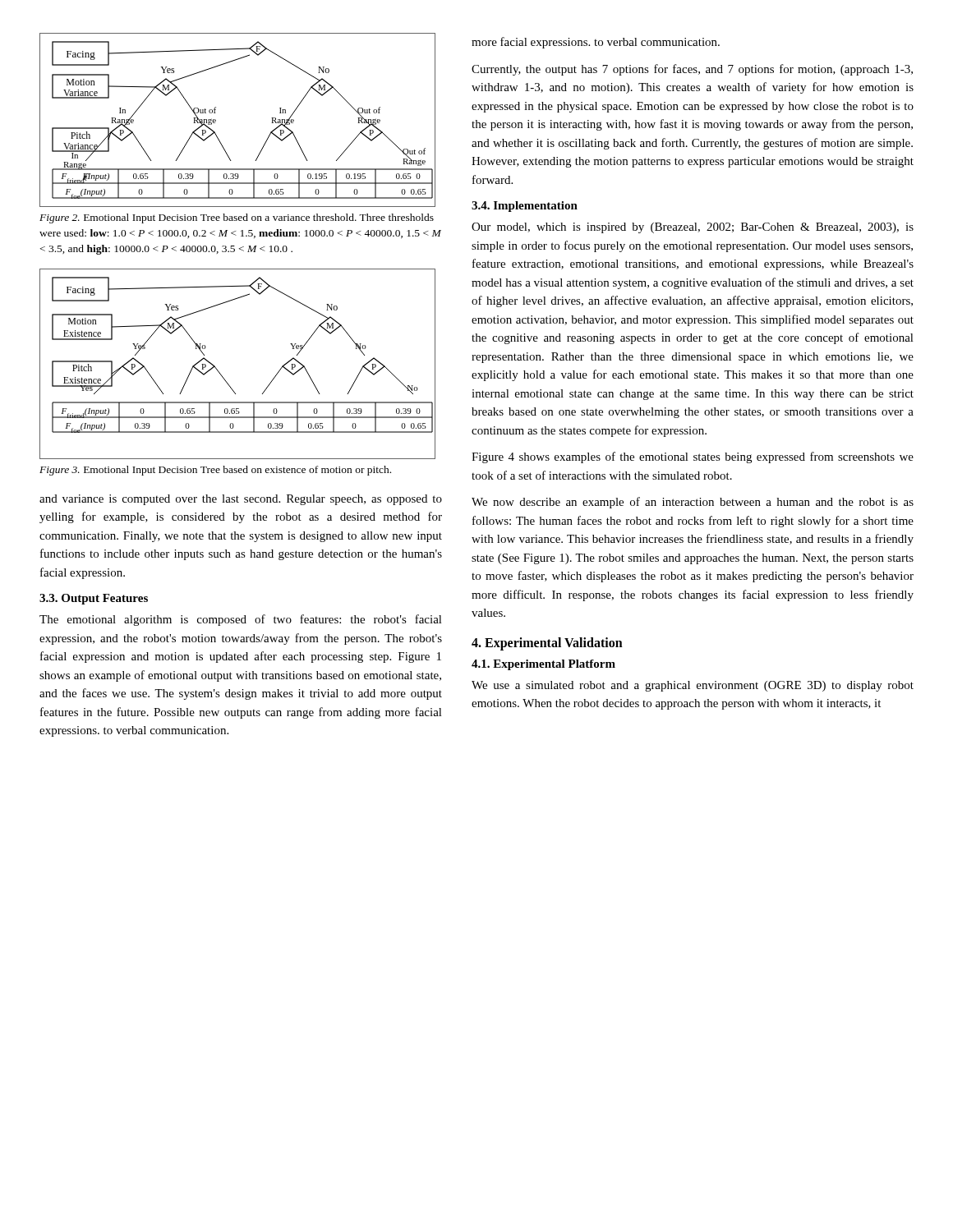
Task: Where does it say "3.4. Implementation"?
Action: point(524,205)
